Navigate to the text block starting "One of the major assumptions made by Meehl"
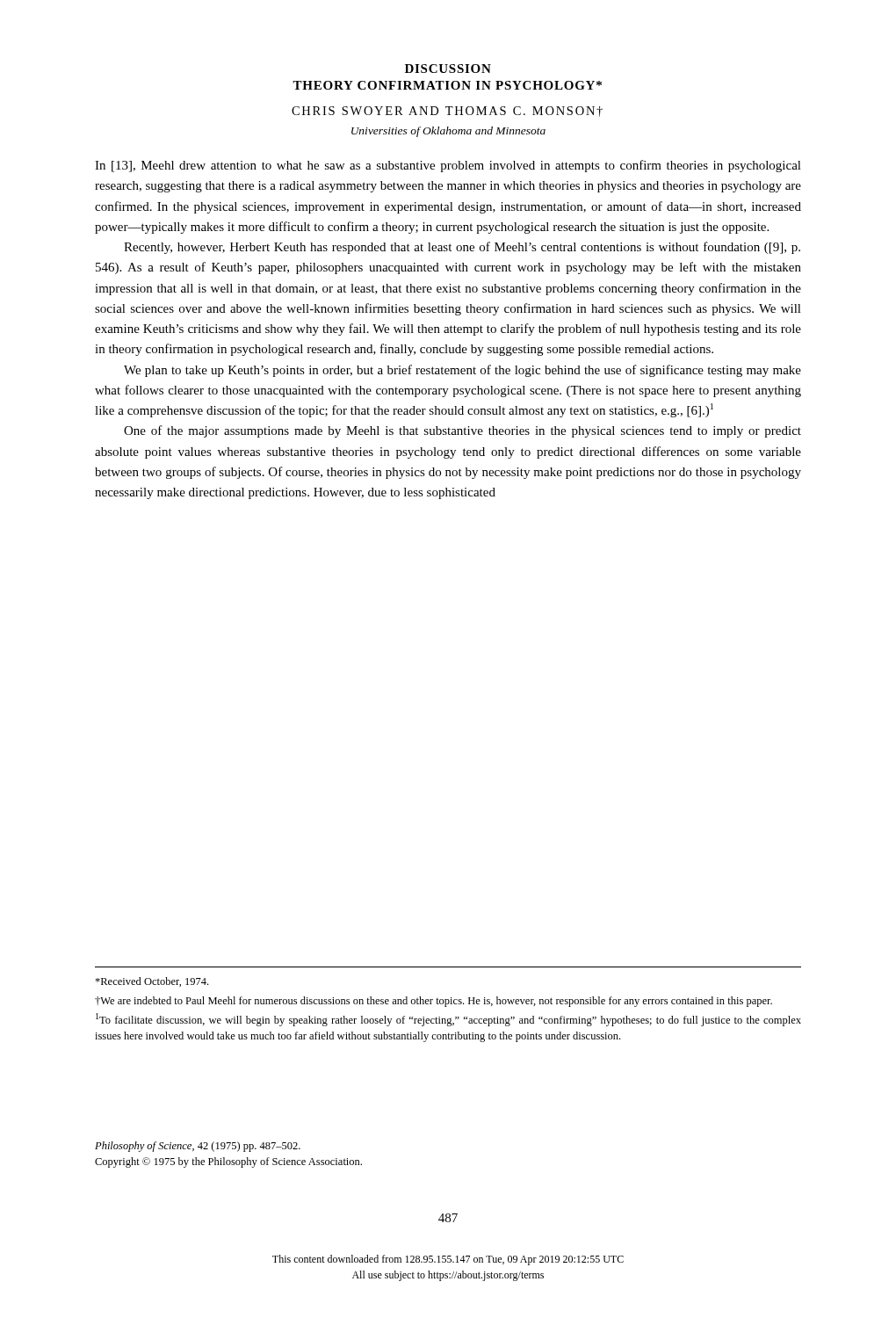The image size is (896, 1318). tap(448, 461)
